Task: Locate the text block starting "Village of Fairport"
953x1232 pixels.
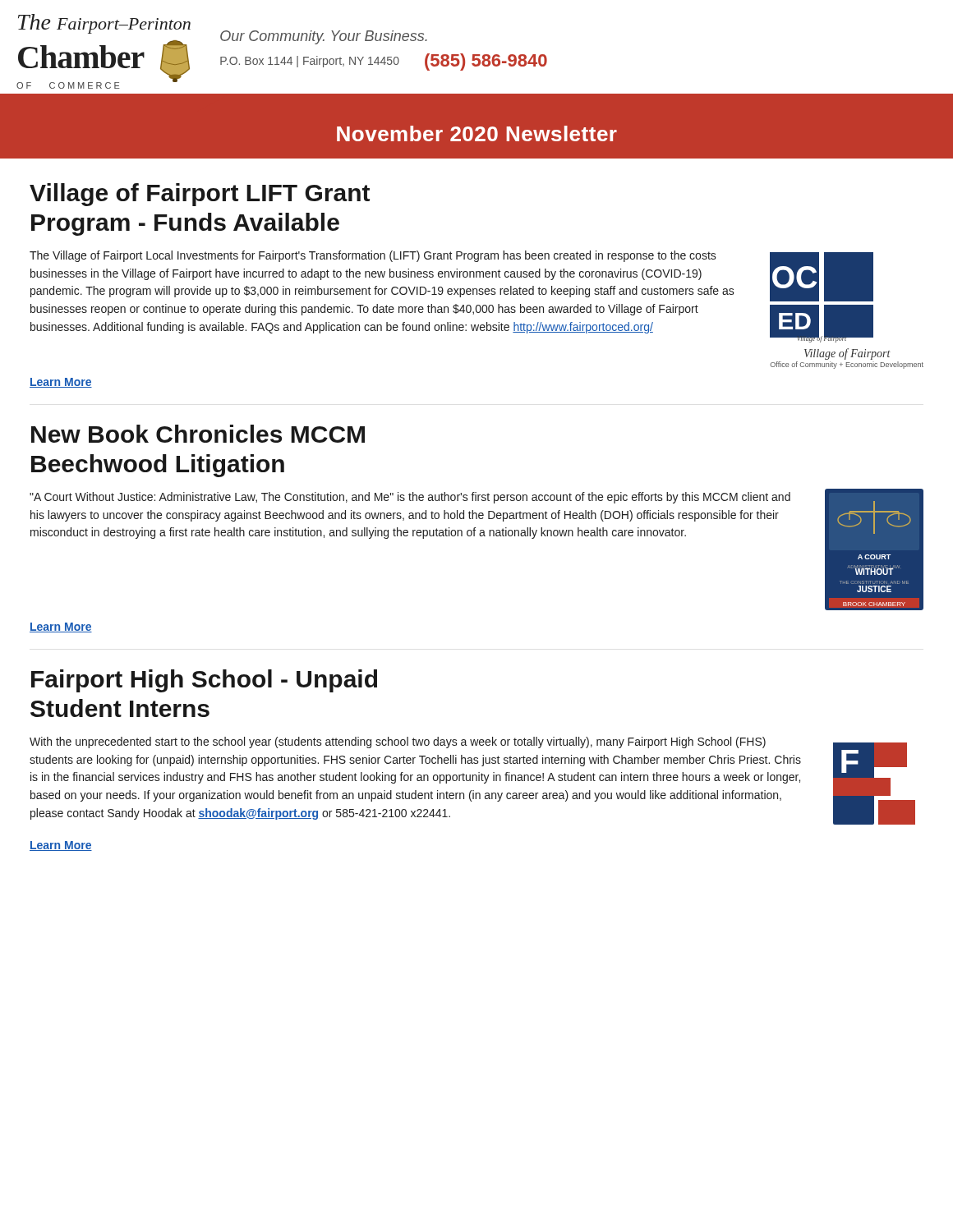Action: coord(200,207)
